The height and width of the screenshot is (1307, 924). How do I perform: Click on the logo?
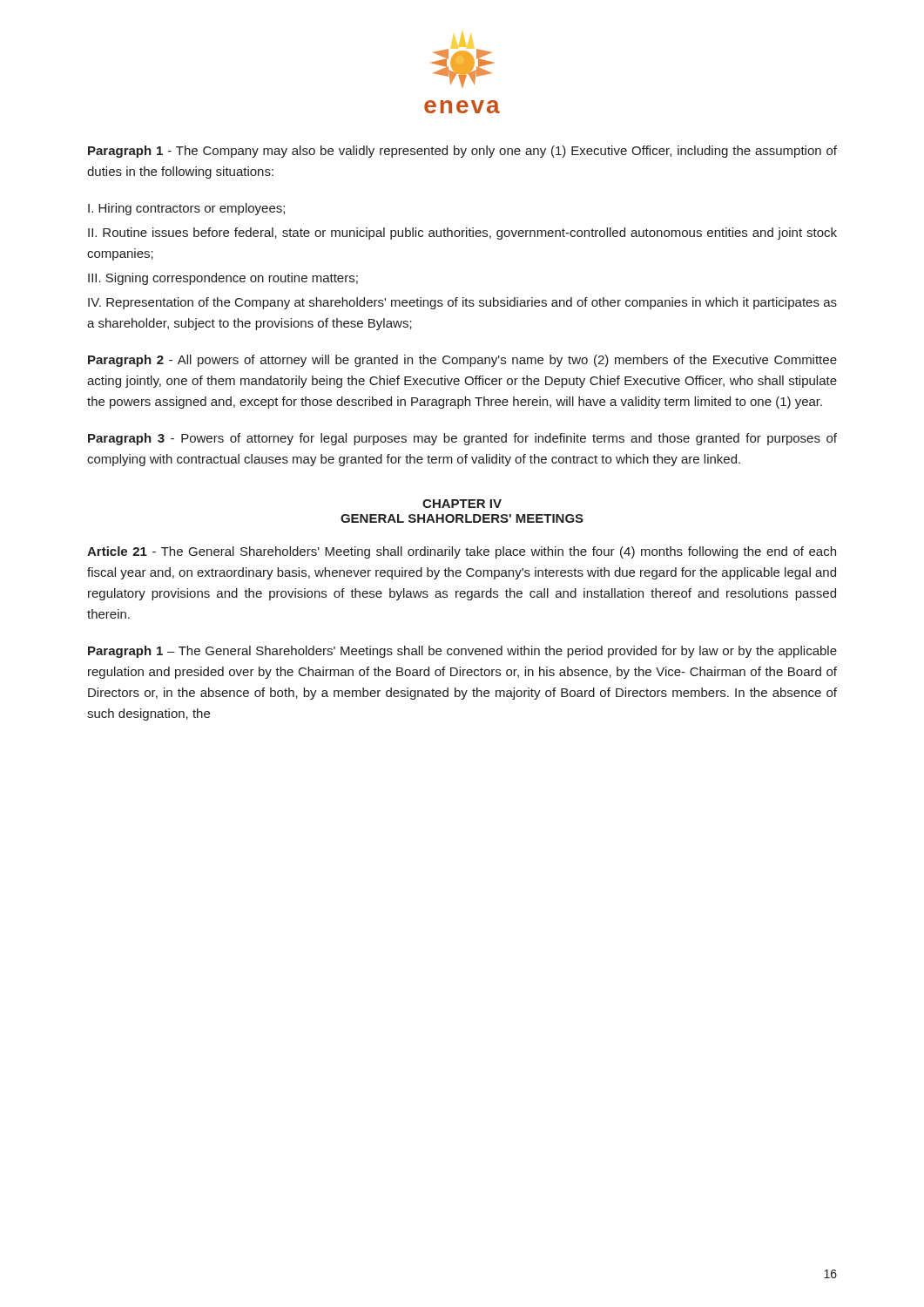[462, 75]
